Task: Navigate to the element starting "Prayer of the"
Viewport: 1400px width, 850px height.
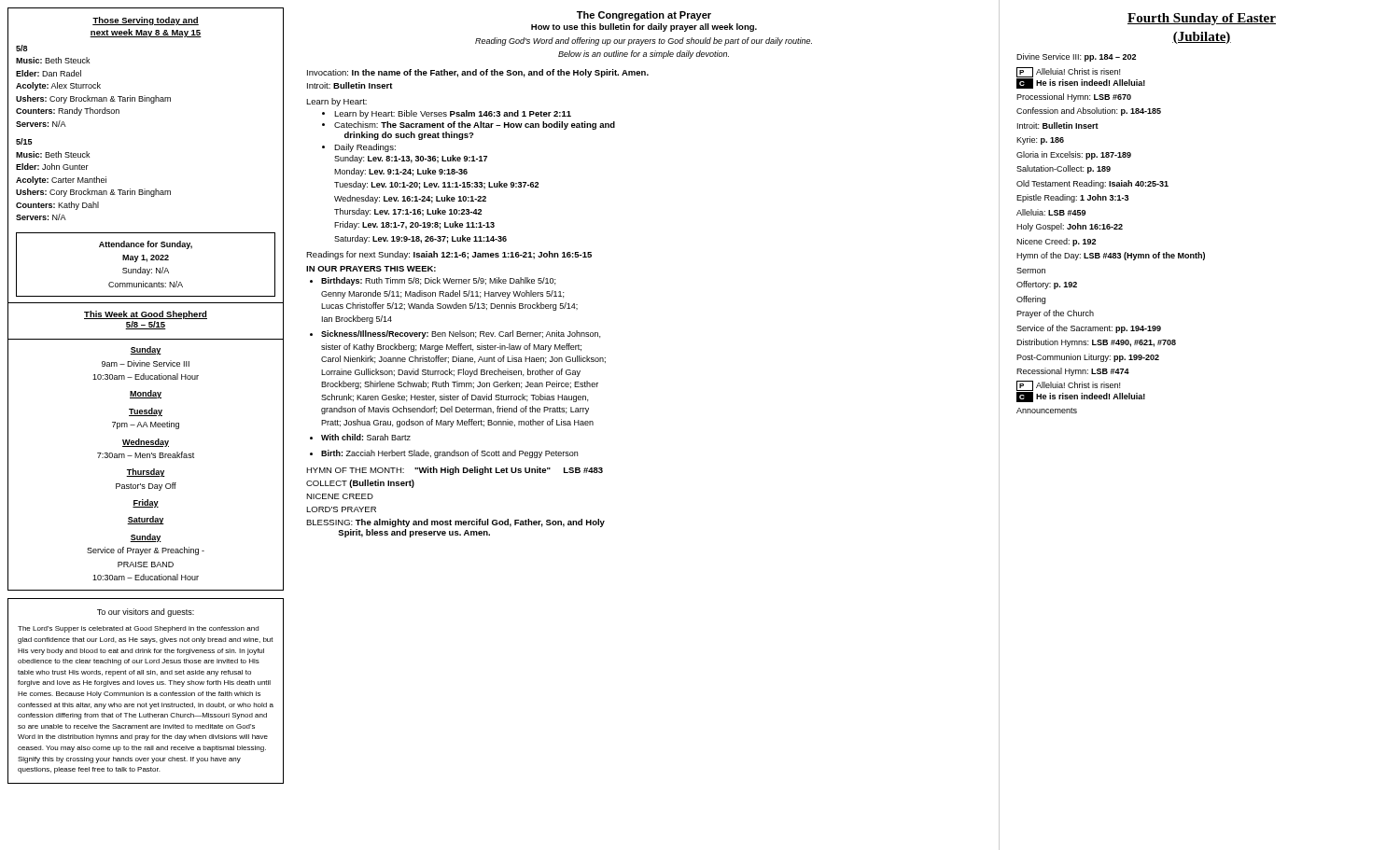Action: point(1055,313)
